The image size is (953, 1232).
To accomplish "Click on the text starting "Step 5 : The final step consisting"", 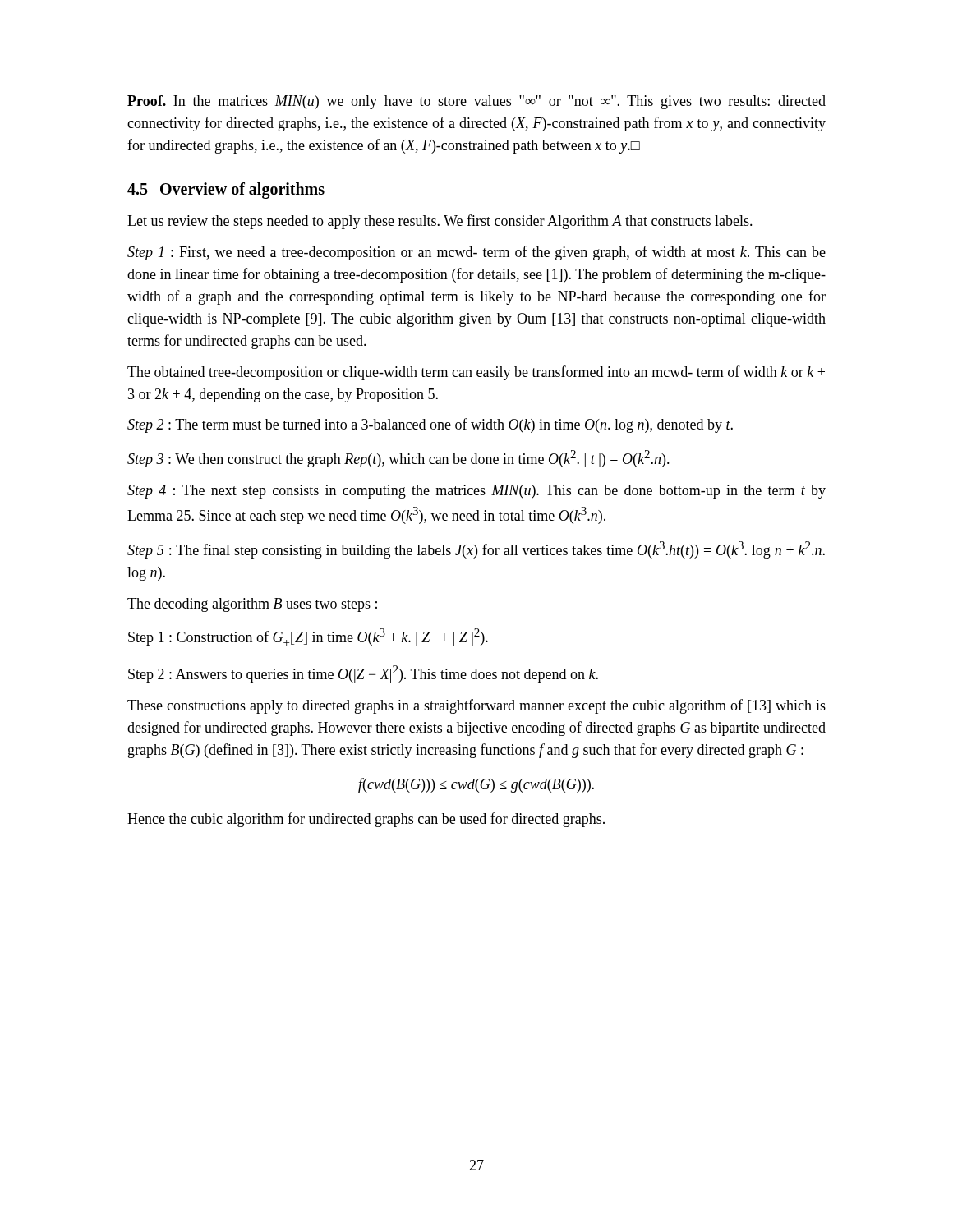I will 476,560.
